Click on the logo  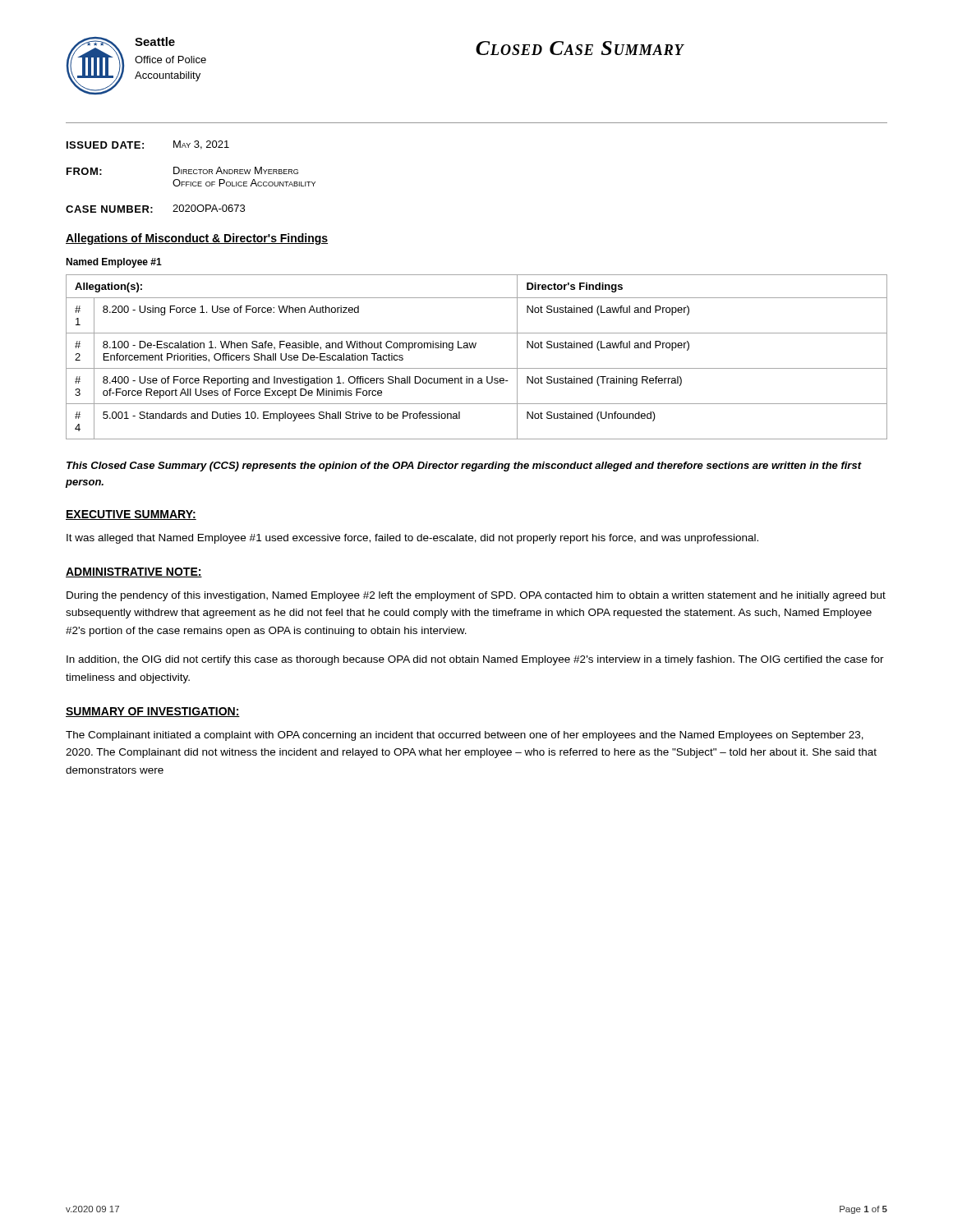tap(95, 67)
